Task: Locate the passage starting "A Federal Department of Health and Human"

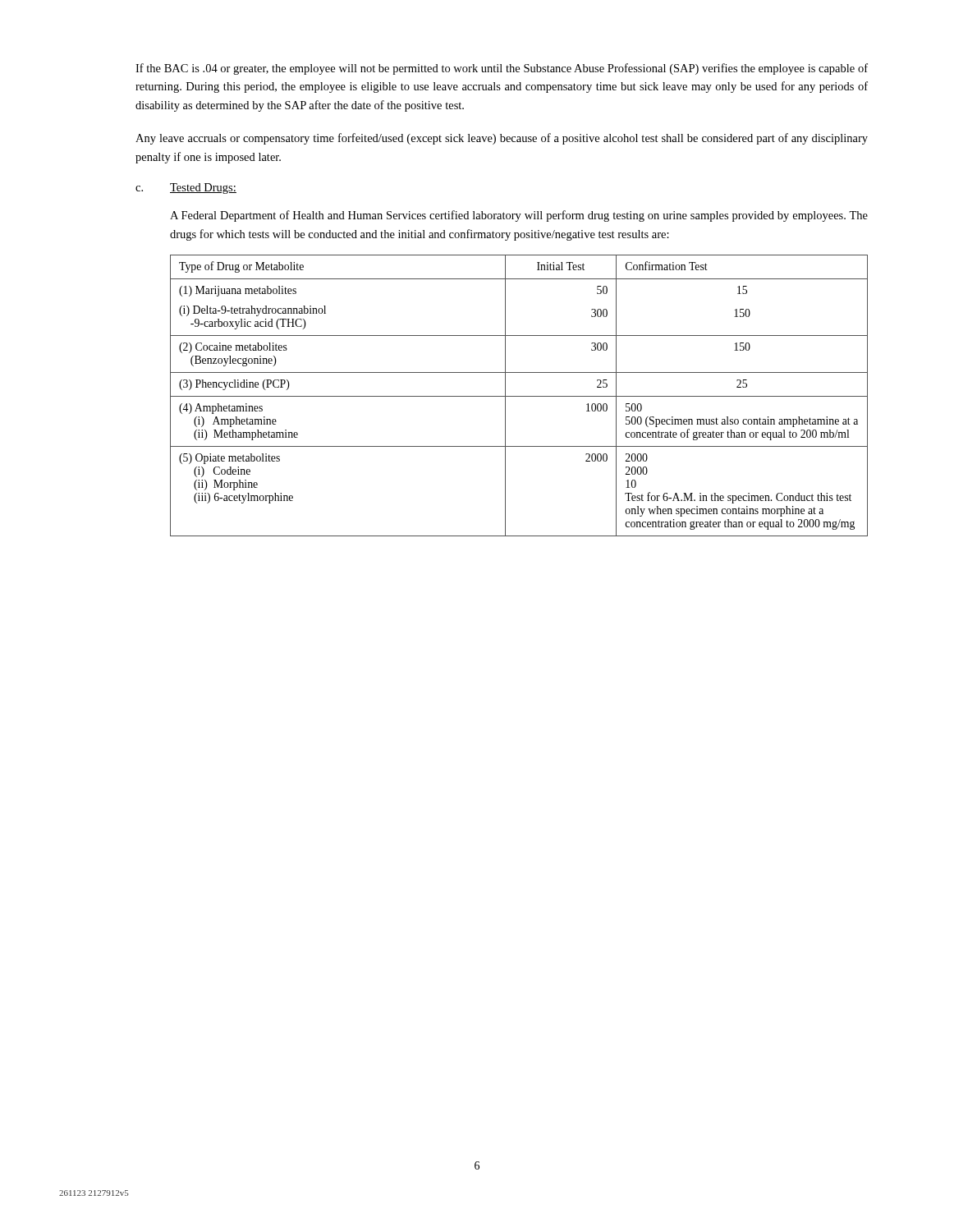Action: click(519, 225)
